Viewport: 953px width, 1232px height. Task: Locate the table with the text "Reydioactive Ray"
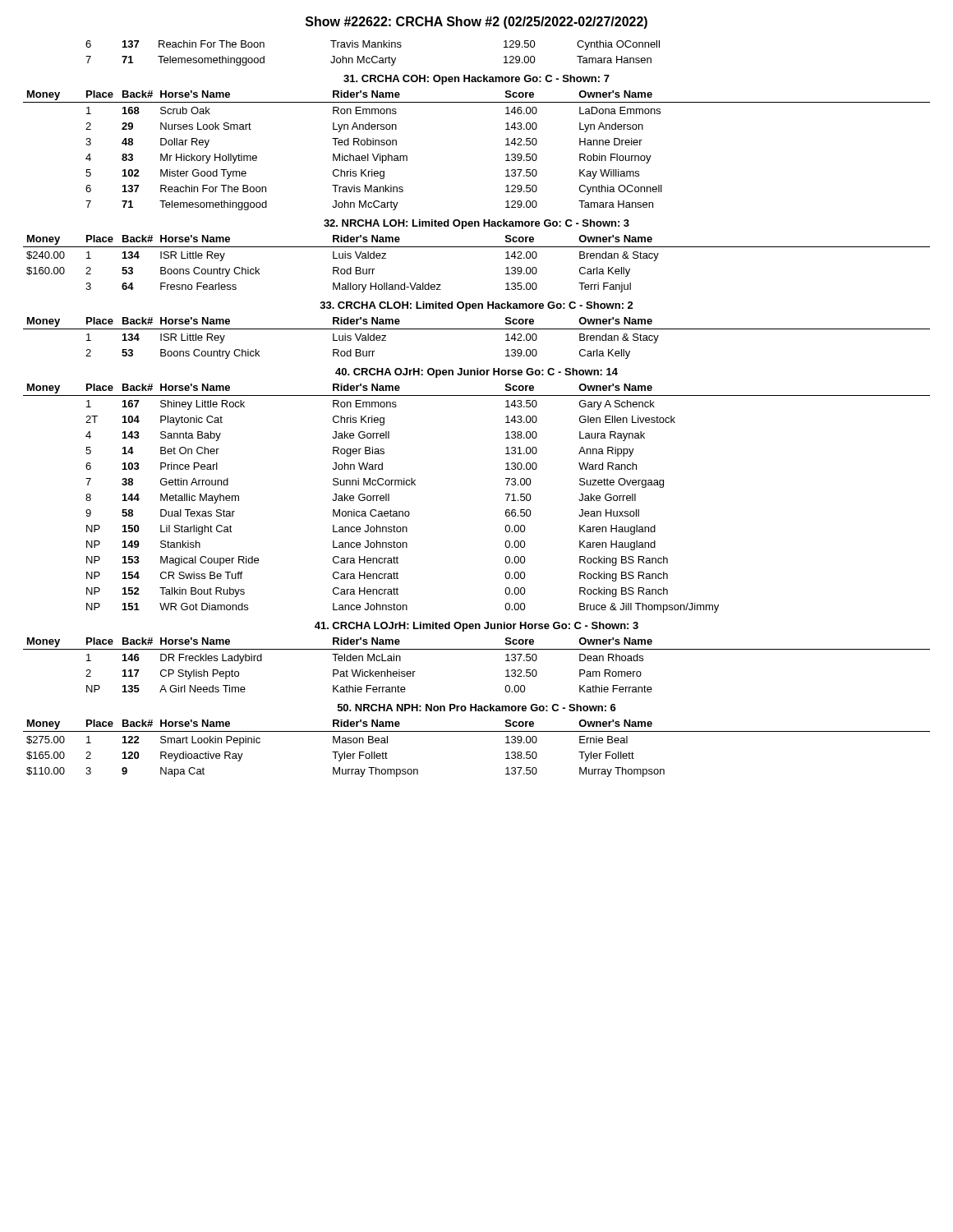pyautogui.click(x=476, y=747)
